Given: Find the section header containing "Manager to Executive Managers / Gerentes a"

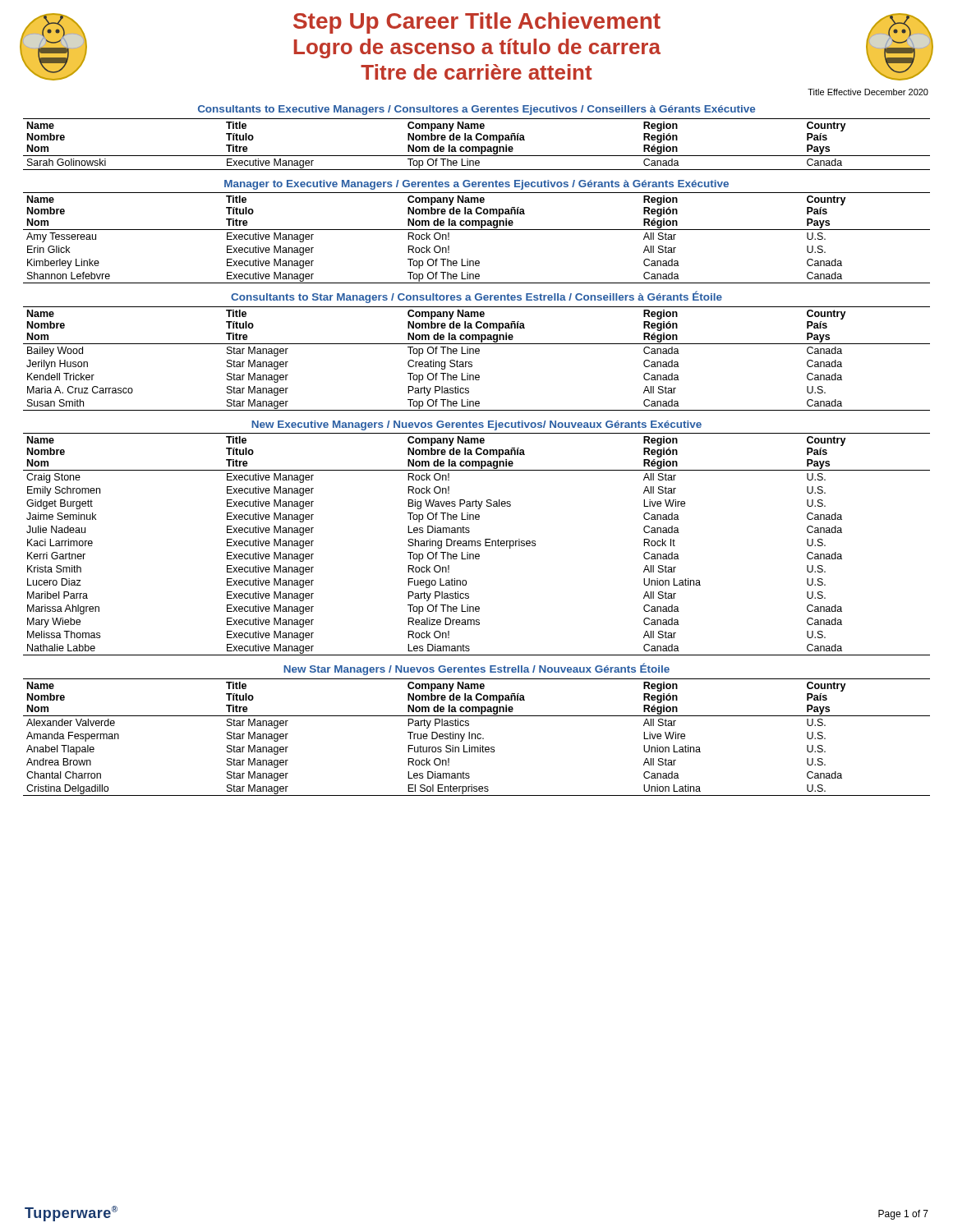Looking at the screenshot, I should pyautogui.click(x=476, y=183).
